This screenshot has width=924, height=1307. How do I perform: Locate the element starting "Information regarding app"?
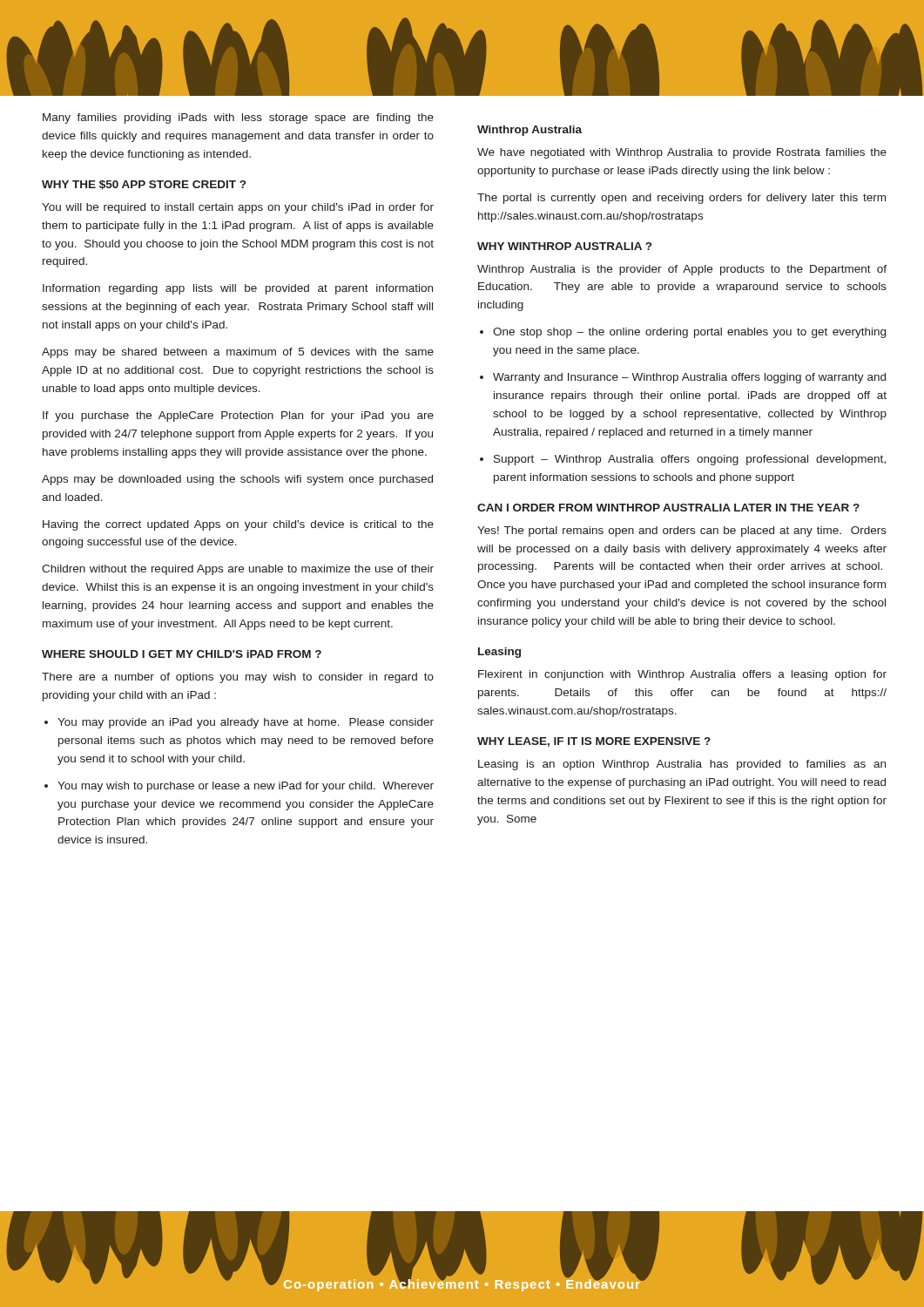click(238, 307)
